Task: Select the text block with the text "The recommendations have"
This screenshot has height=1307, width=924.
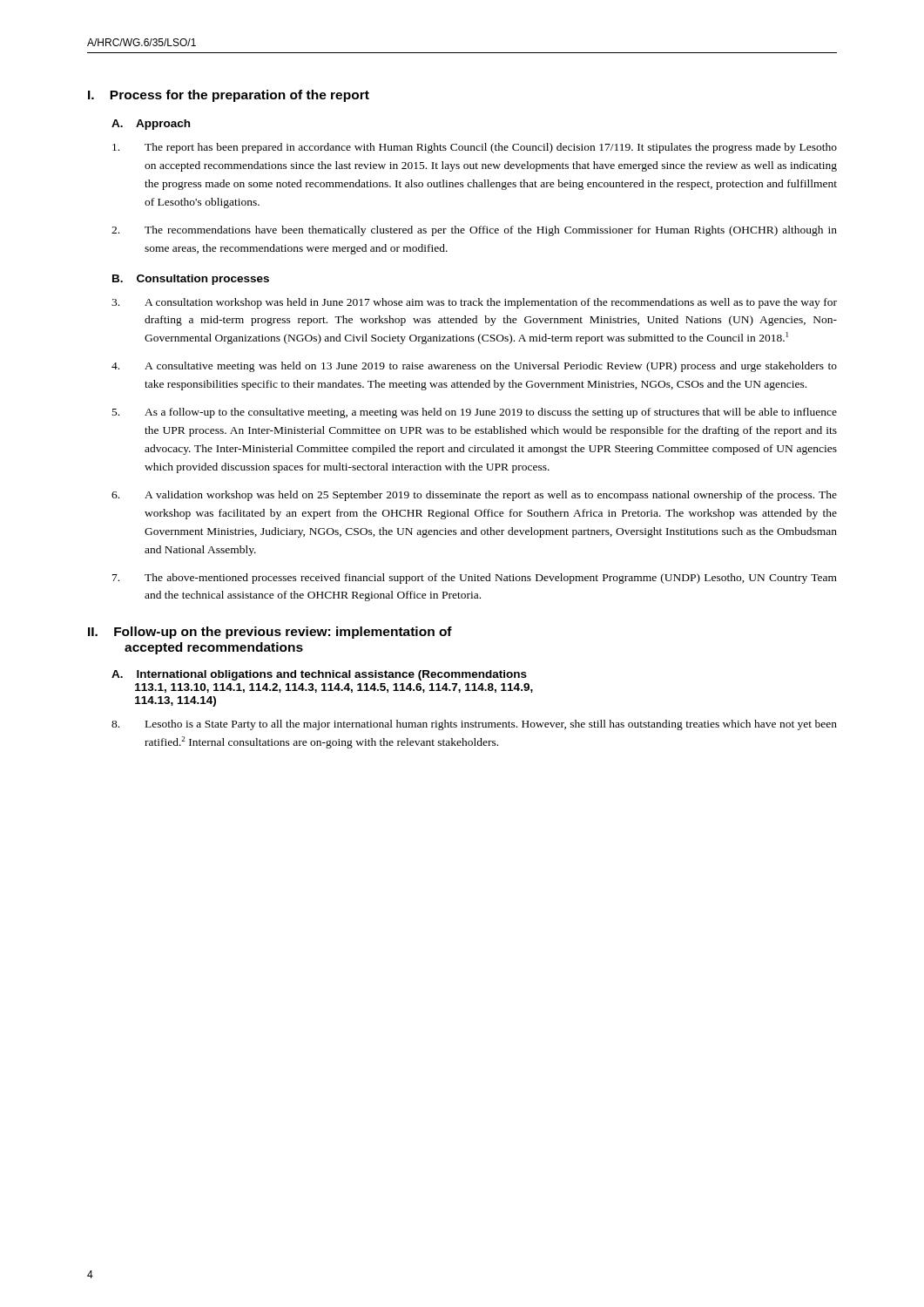Action: tap(474, 239)
